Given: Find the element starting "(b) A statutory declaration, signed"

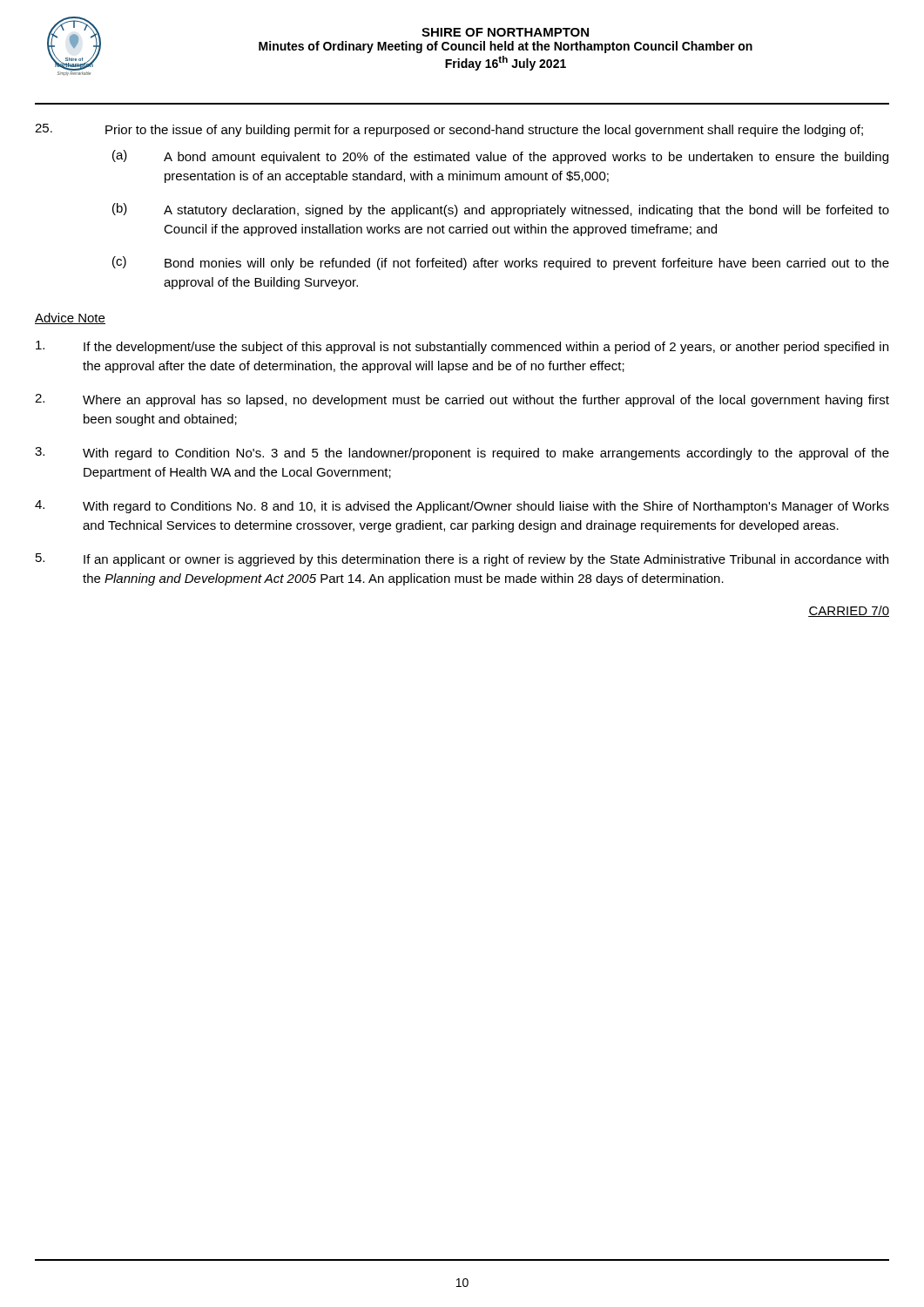Looking at the screenshot, I should 497,220.
